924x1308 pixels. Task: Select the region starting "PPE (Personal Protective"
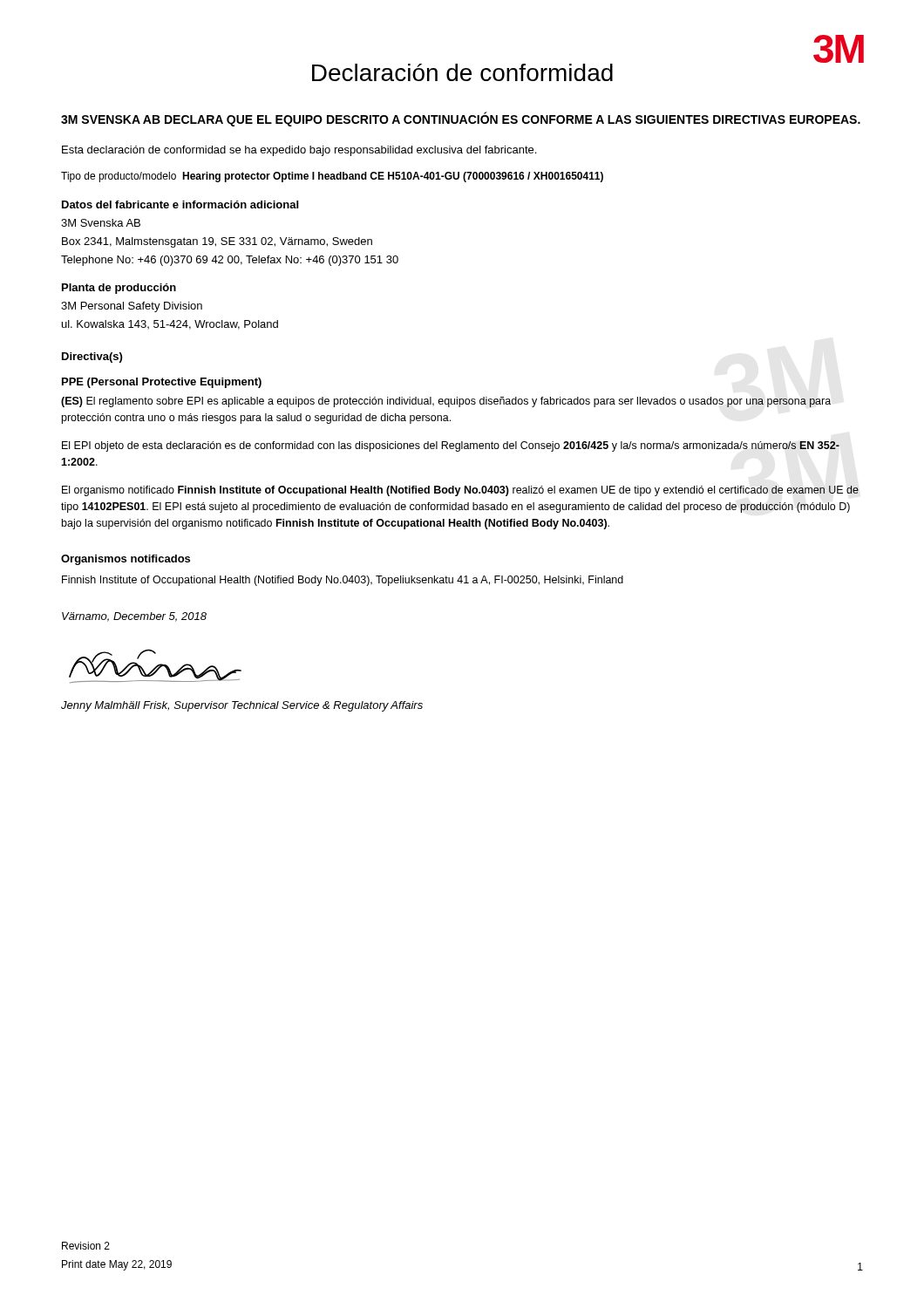tap(161, 382)
